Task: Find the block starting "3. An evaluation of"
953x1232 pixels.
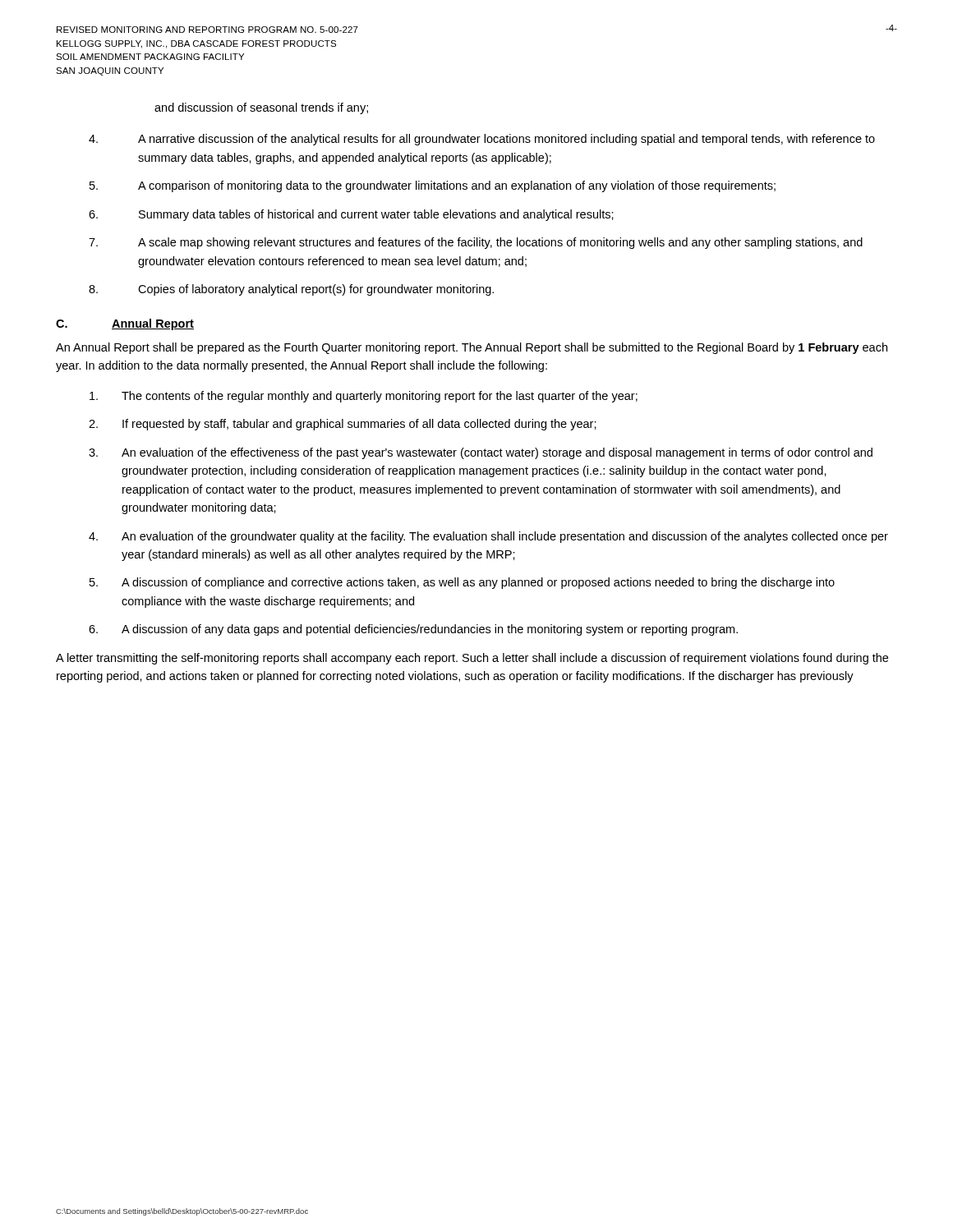Action: tap(493, 480)
